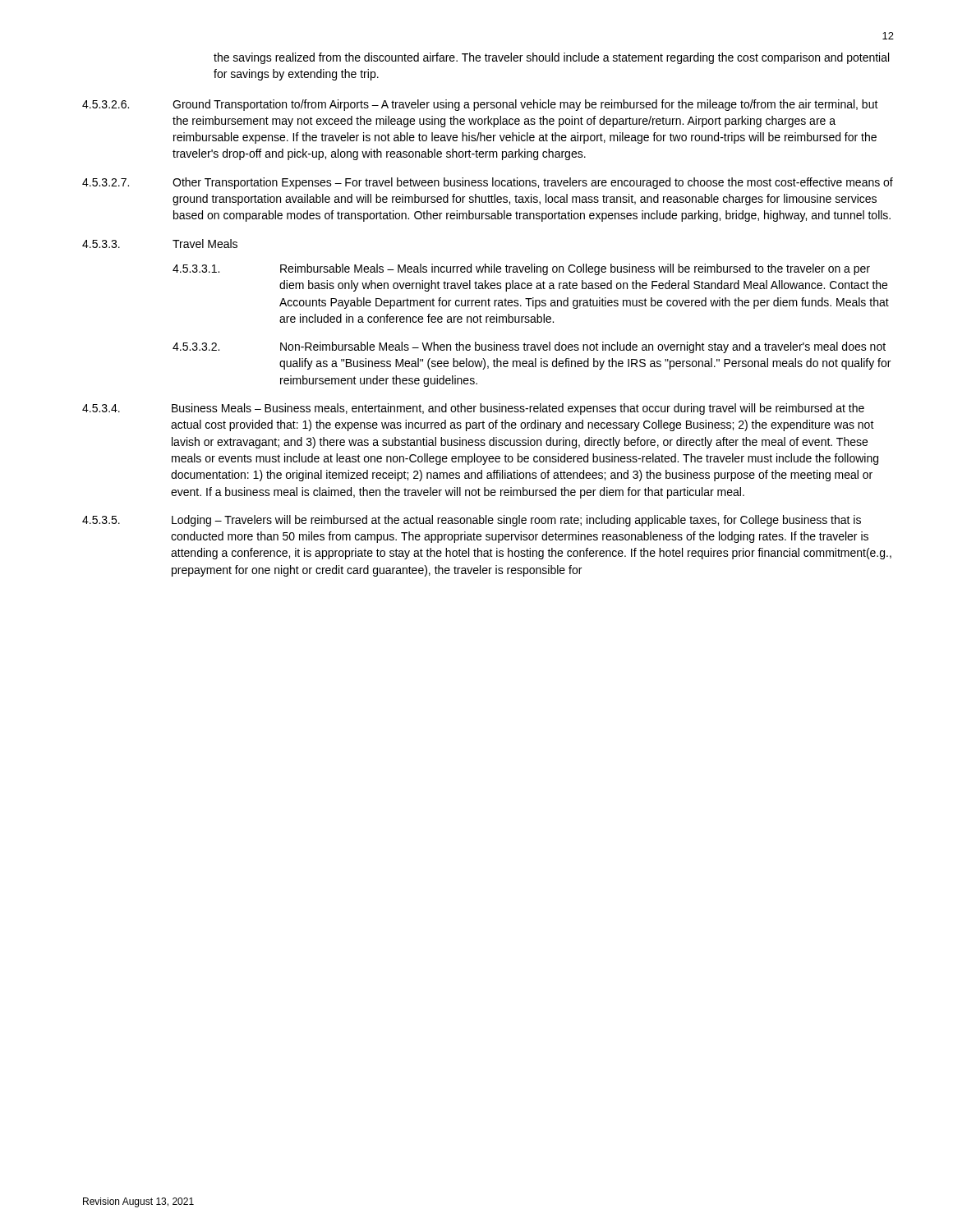
Task: Point to the block beginning "4.5.3.3.1. Reimbursable Meals –"
Action: 533,294
